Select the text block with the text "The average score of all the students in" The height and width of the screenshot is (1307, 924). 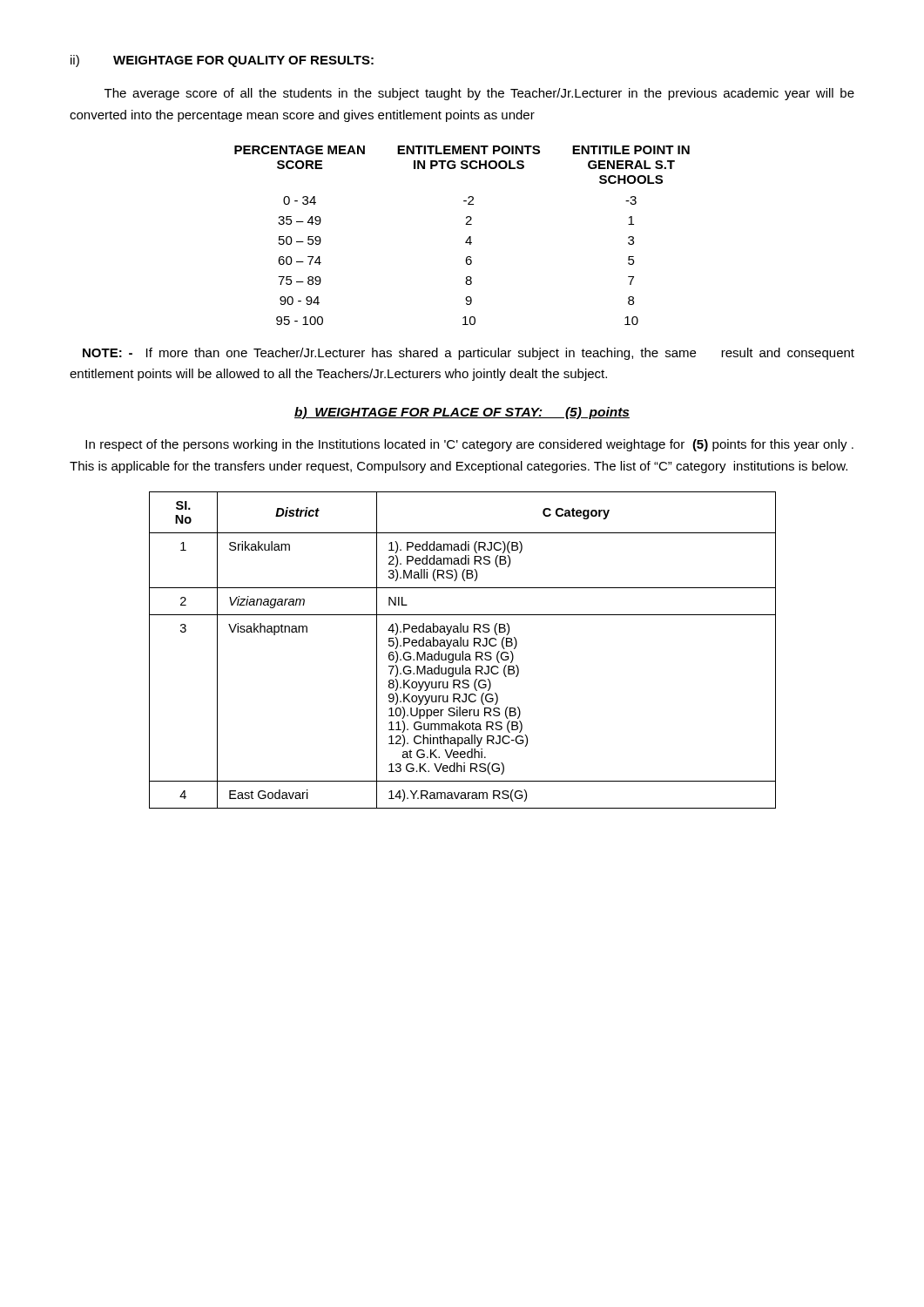(x=462, y=104)
